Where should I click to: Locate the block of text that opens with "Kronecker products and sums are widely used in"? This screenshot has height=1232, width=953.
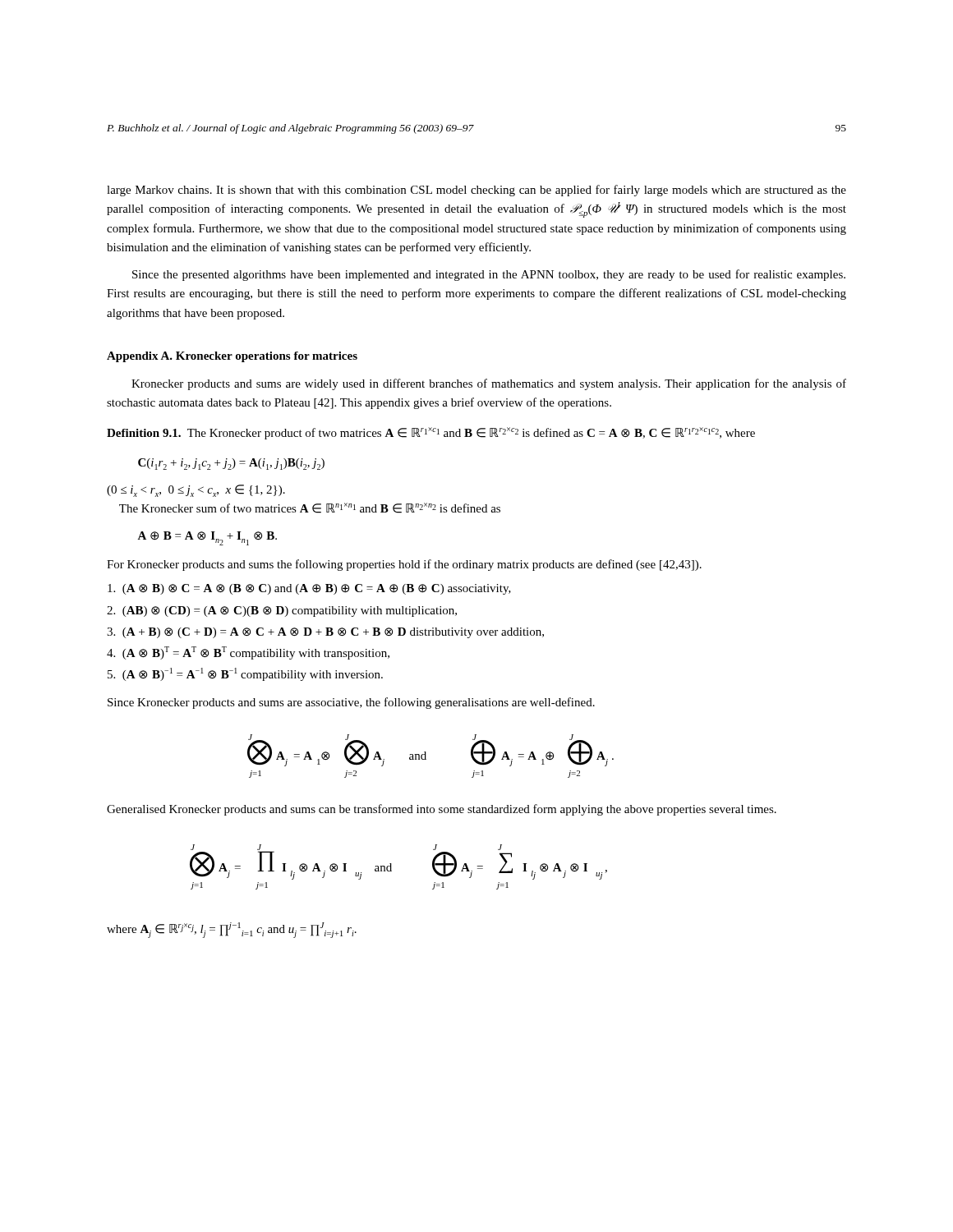[476, 393]
